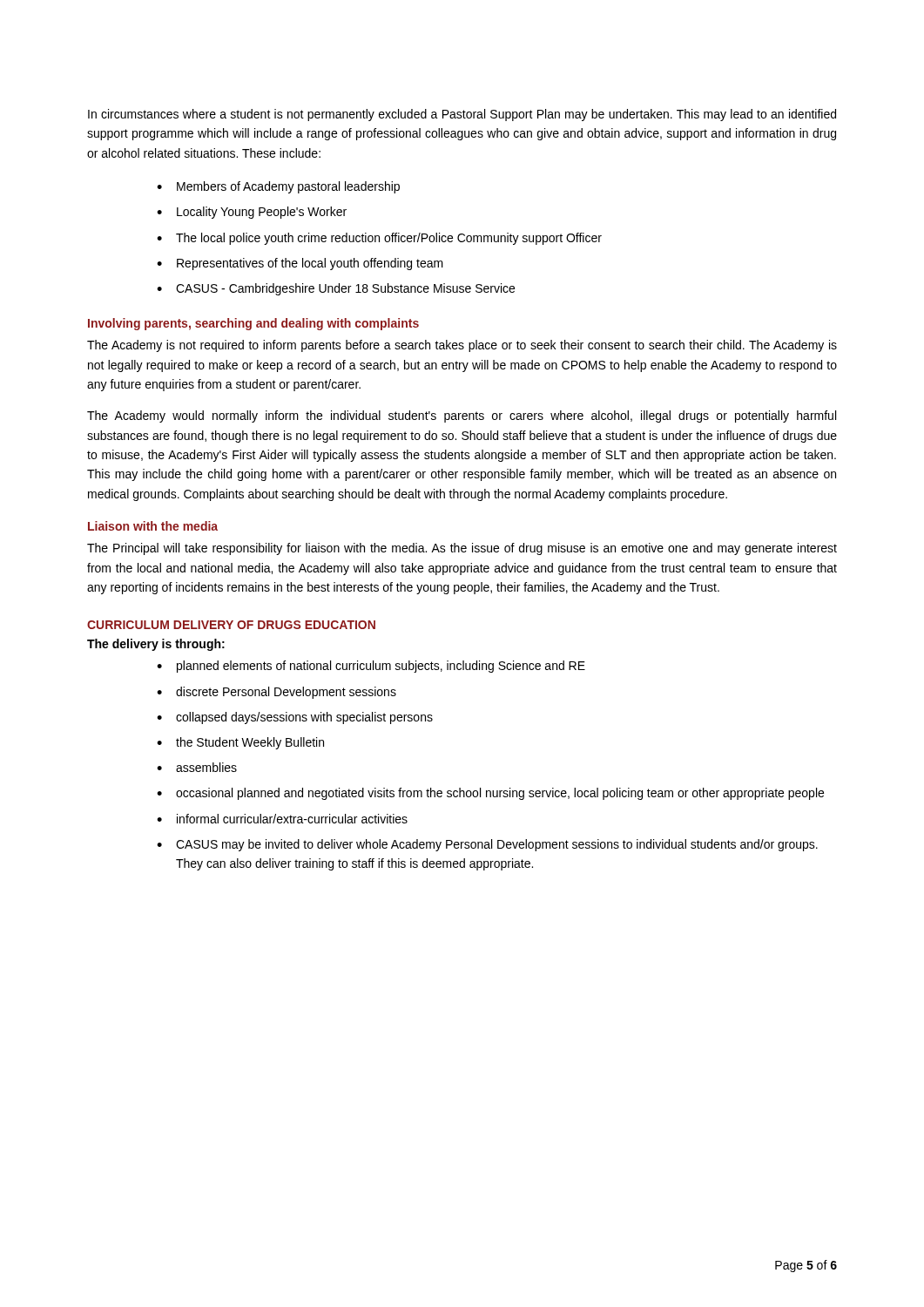Click the passage that begins "•Members of Academy"
Screen dimensions: 1307x924
click(279, 188)
